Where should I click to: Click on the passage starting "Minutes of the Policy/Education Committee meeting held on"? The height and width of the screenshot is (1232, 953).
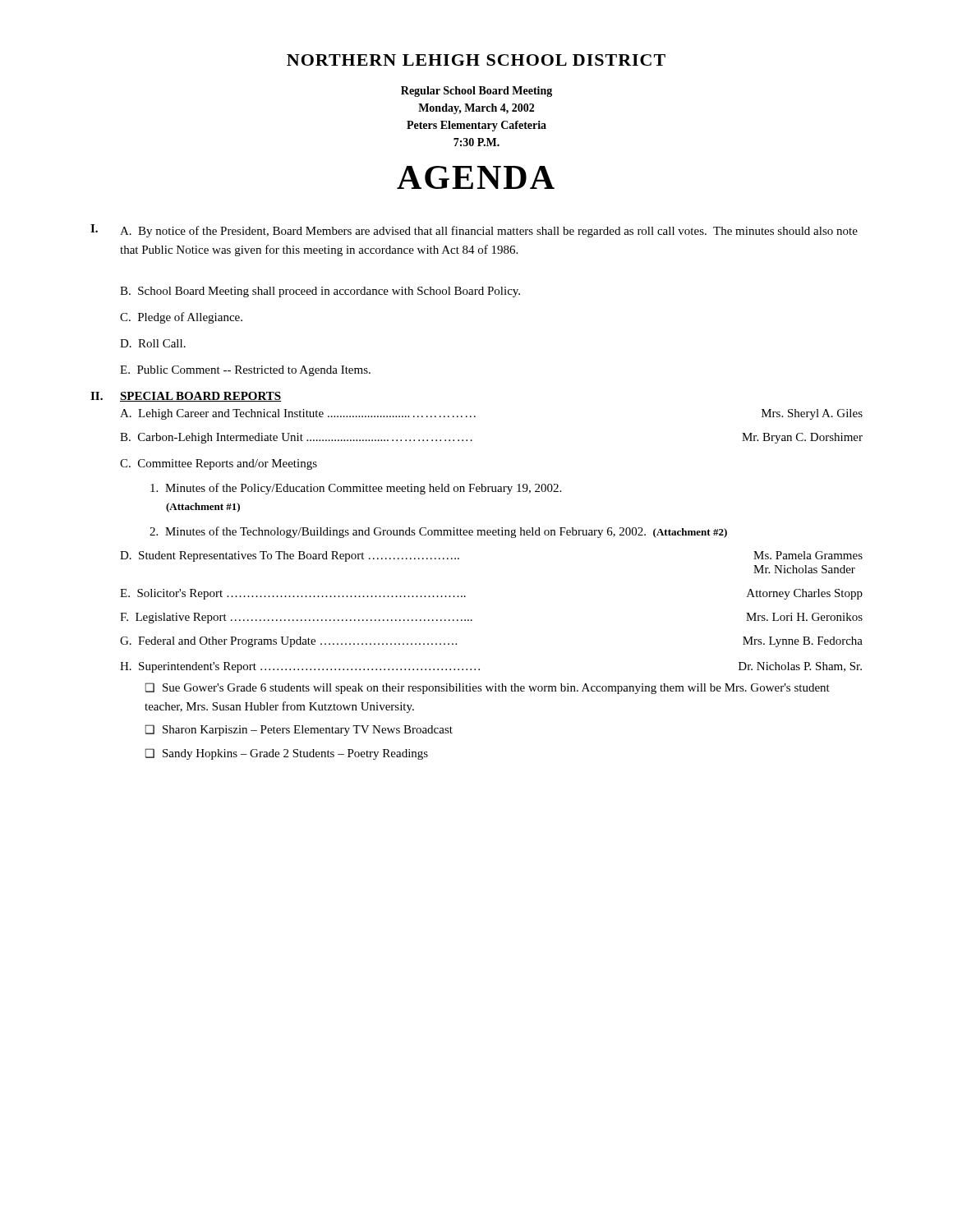point(356,497)
